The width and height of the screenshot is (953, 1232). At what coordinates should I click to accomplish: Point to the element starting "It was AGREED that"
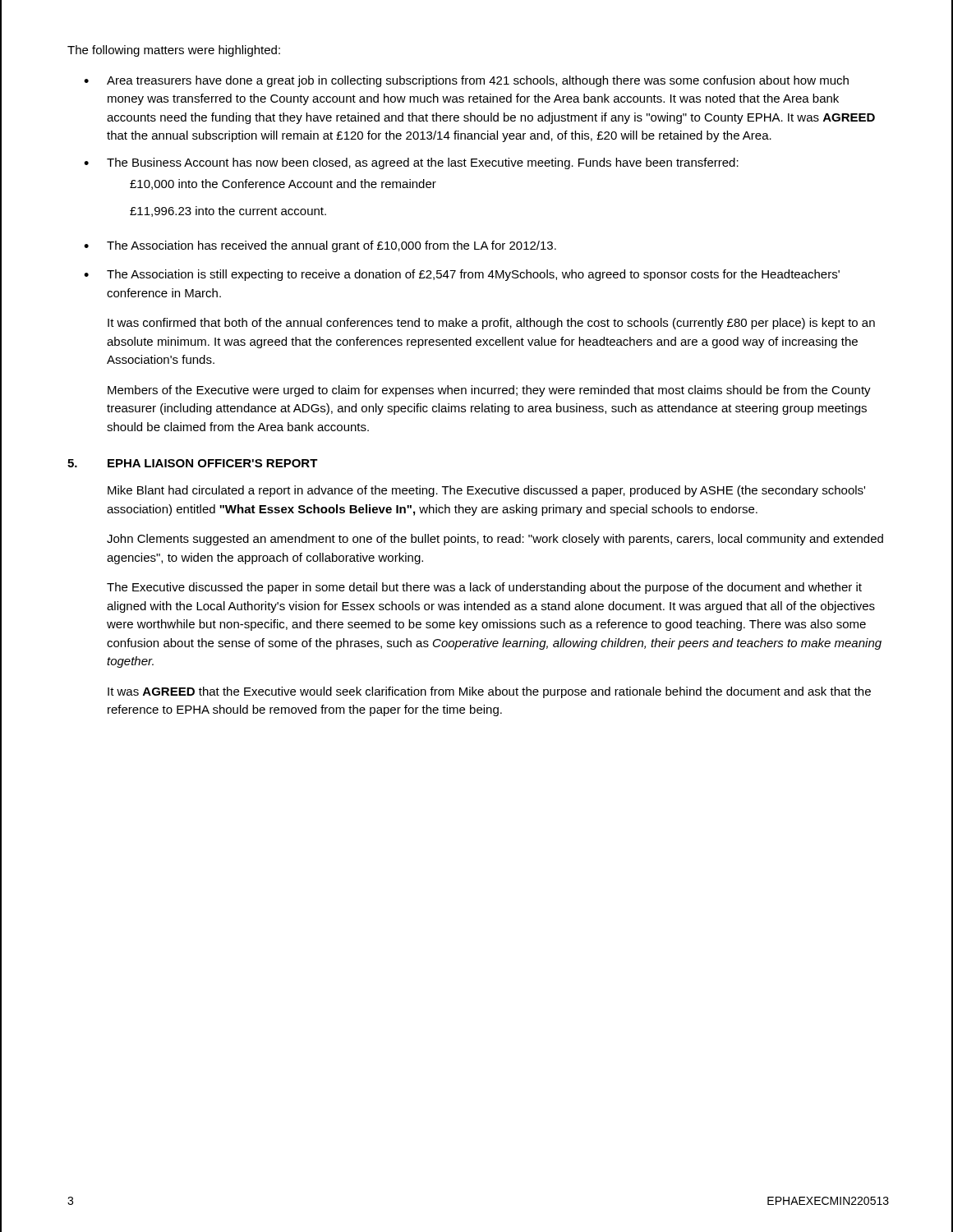tap(489, 700)
